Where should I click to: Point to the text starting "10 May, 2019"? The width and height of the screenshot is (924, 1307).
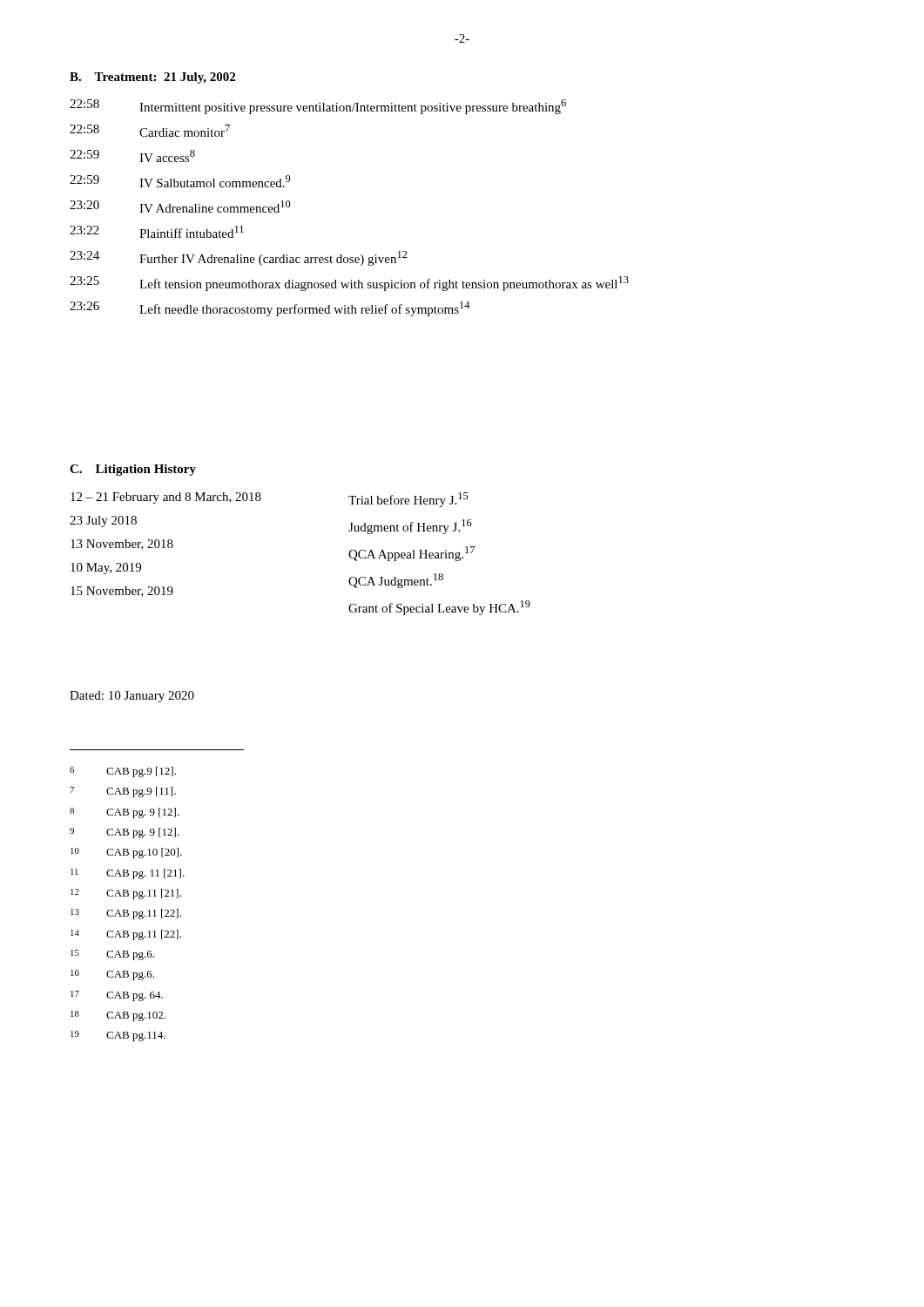[106, 567]
